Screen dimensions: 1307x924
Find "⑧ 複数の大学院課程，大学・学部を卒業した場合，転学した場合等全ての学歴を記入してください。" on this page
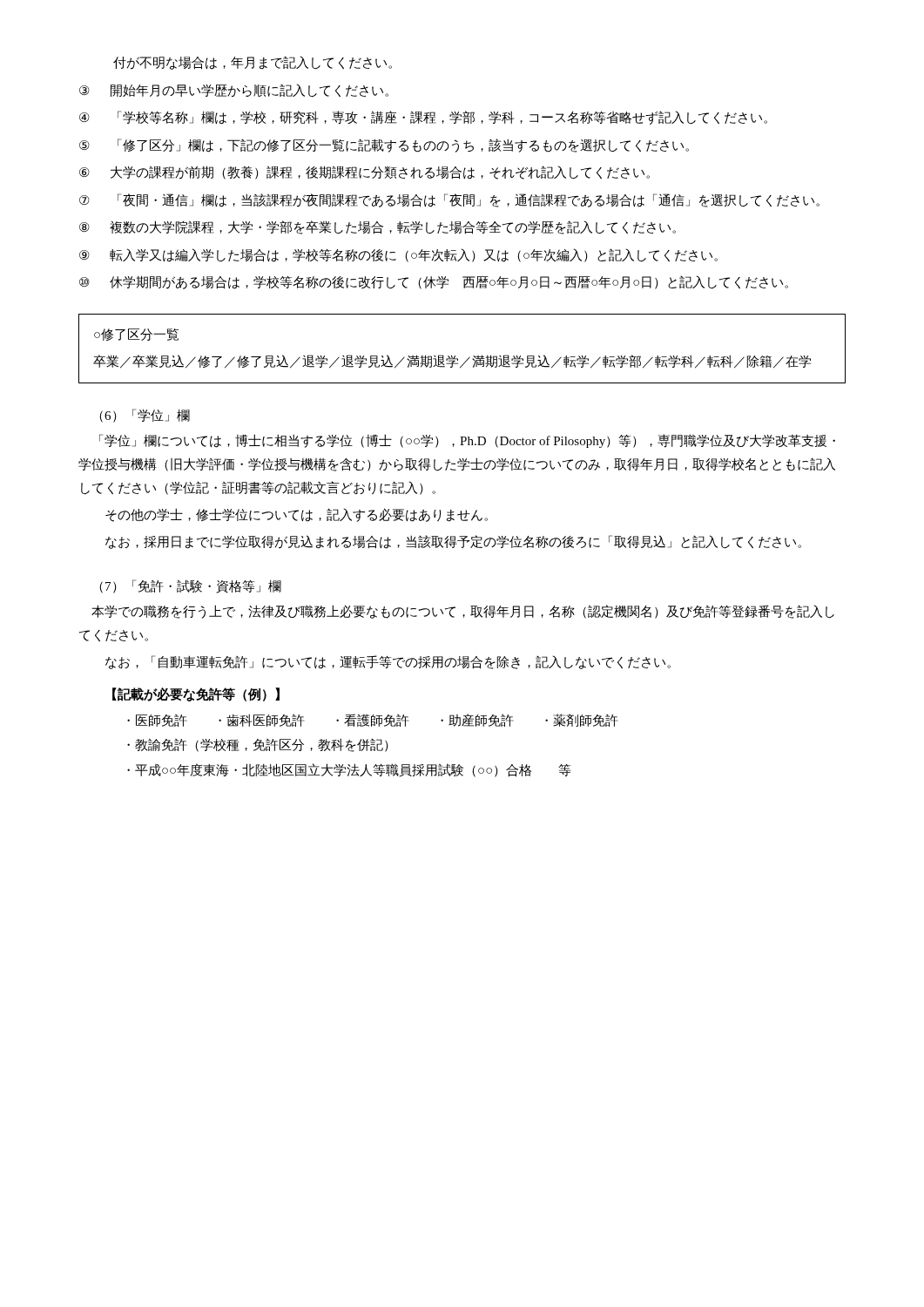tap(462, 228)
